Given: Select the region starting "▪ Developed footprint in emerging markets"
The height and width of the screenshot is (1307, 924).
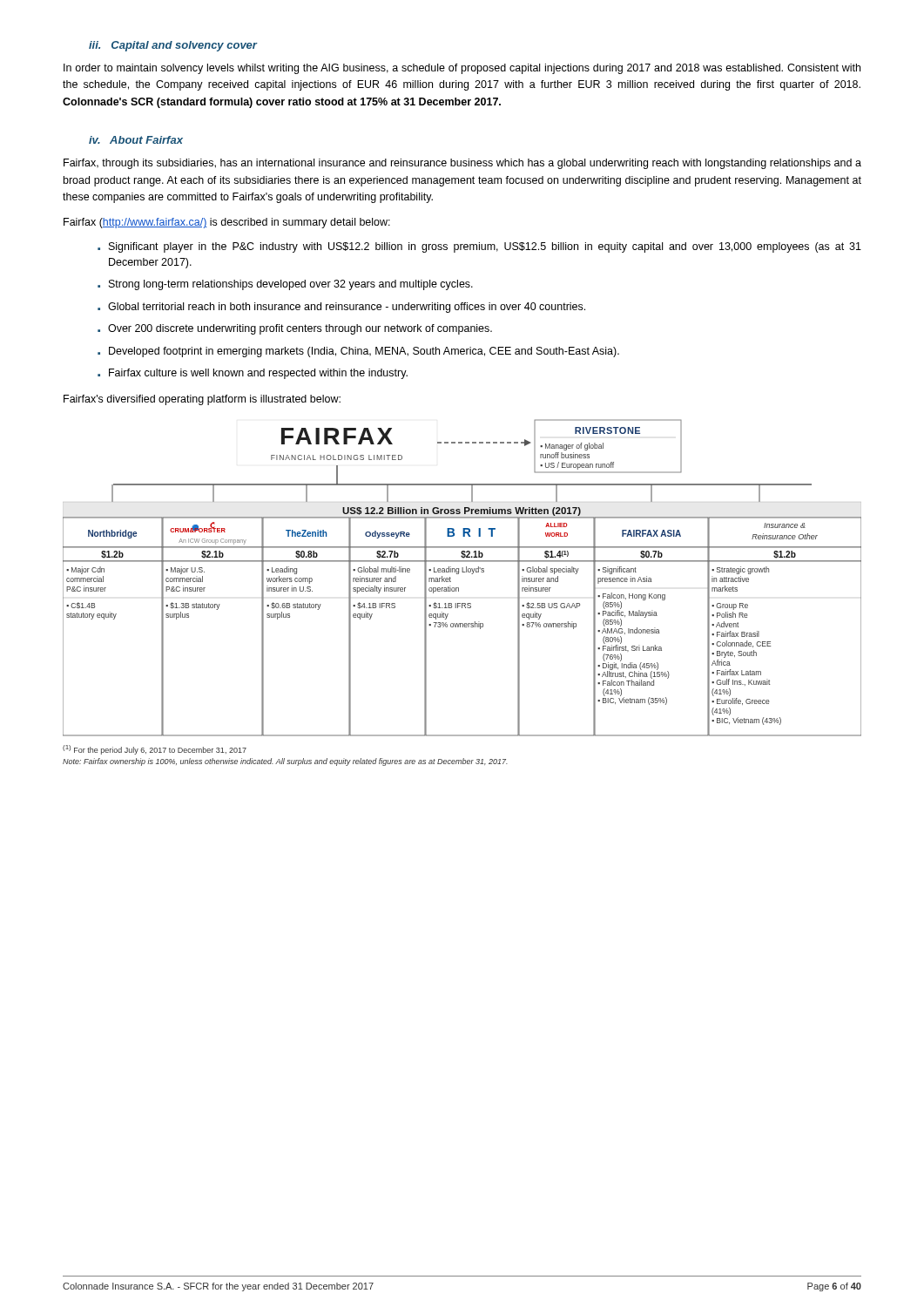Looking at the screenshot, I should pyautogui.click(x=479, y=351).
